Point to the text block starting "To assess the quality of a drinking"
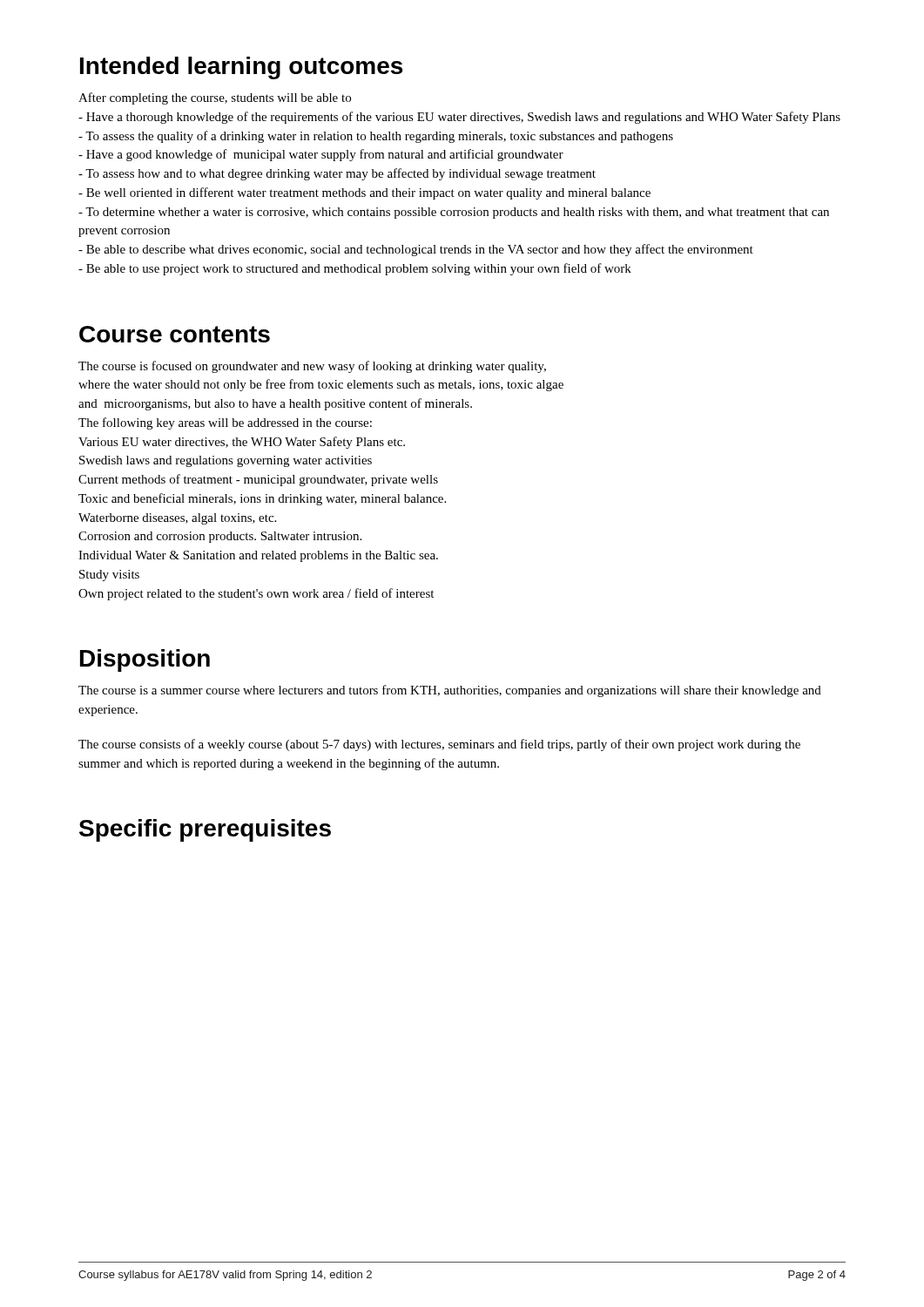Image resolution: width=924 pixels, height=1307 pixels. pyautogui.click(x=376, y=135)
